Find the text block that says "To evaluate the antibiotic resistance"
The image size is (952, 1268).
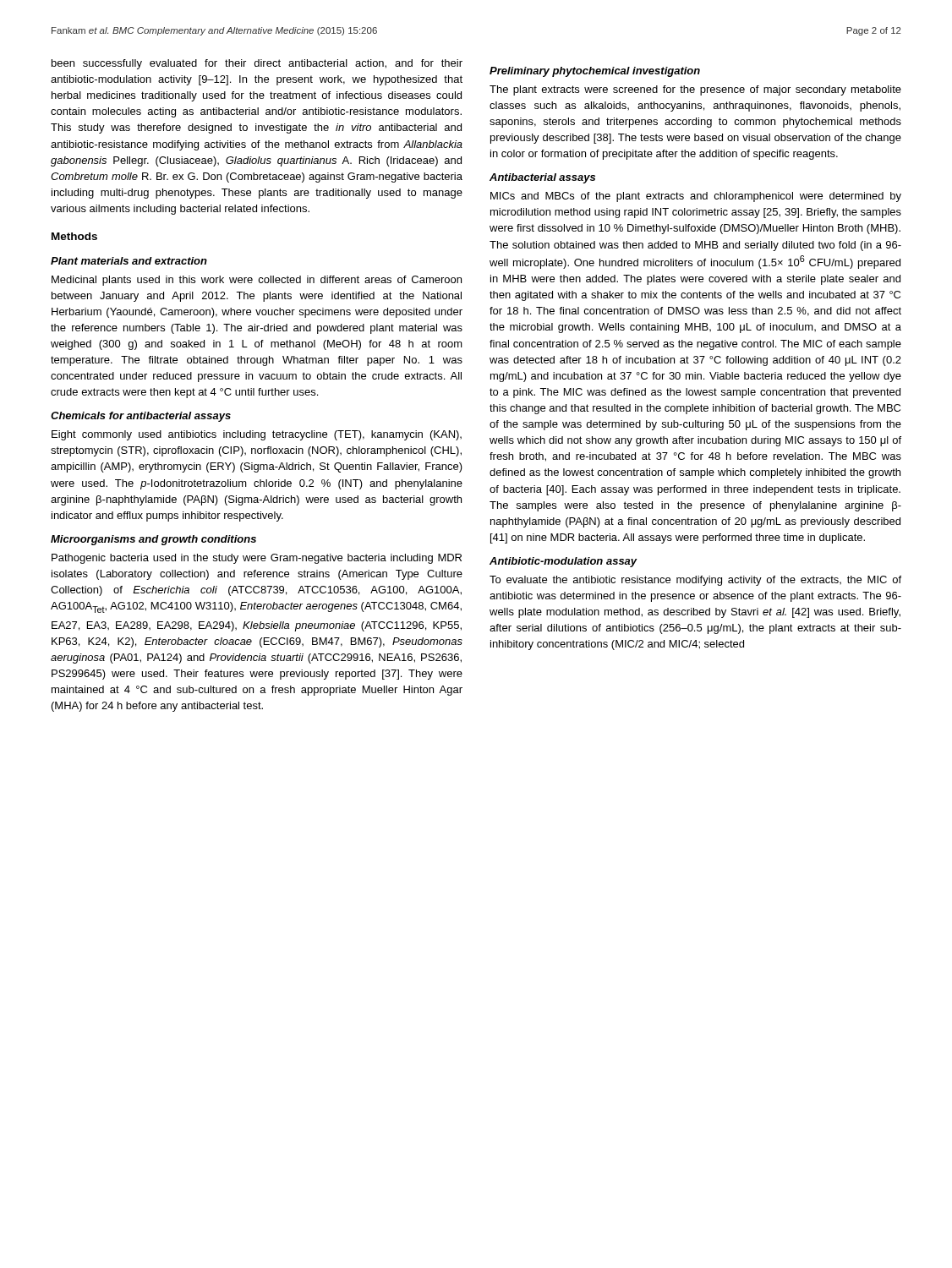click(695, 612)
